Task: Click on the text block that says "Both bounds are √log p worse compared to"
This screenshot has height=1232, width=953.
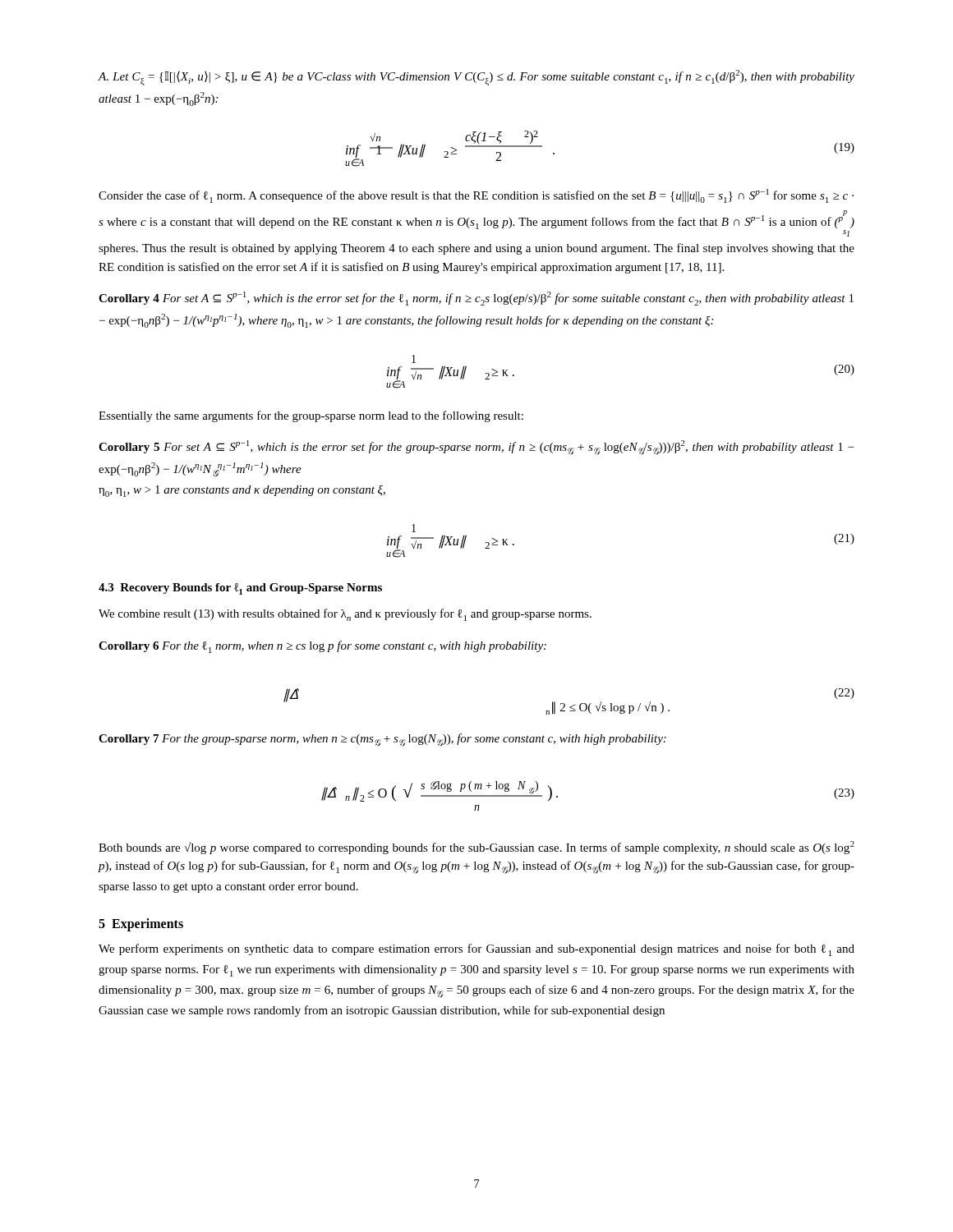Action: coord(476,865)
